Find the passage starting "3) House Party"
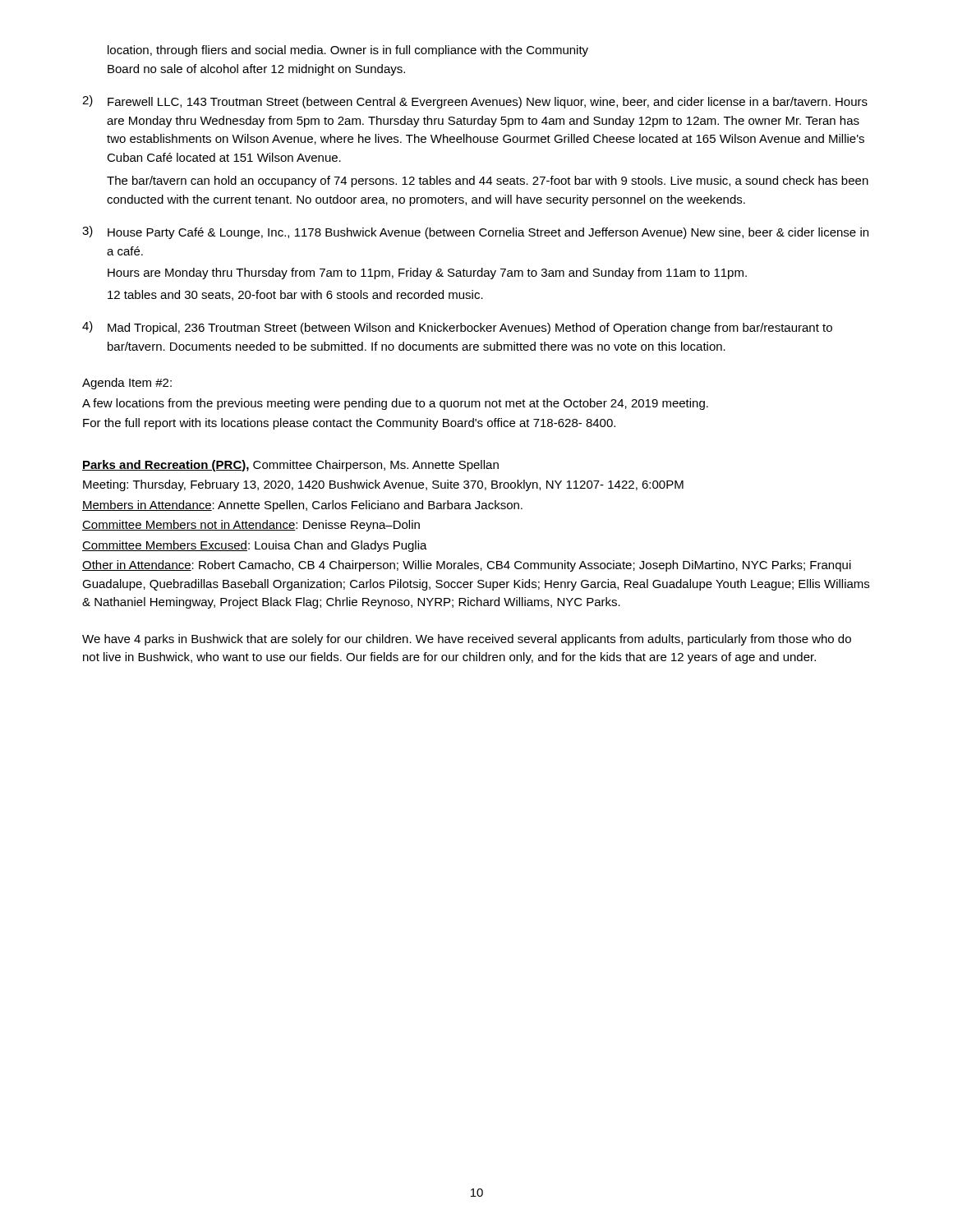The height and width of the screenshot is (1232, 953). pyautogui.click(x=476, y=264)
